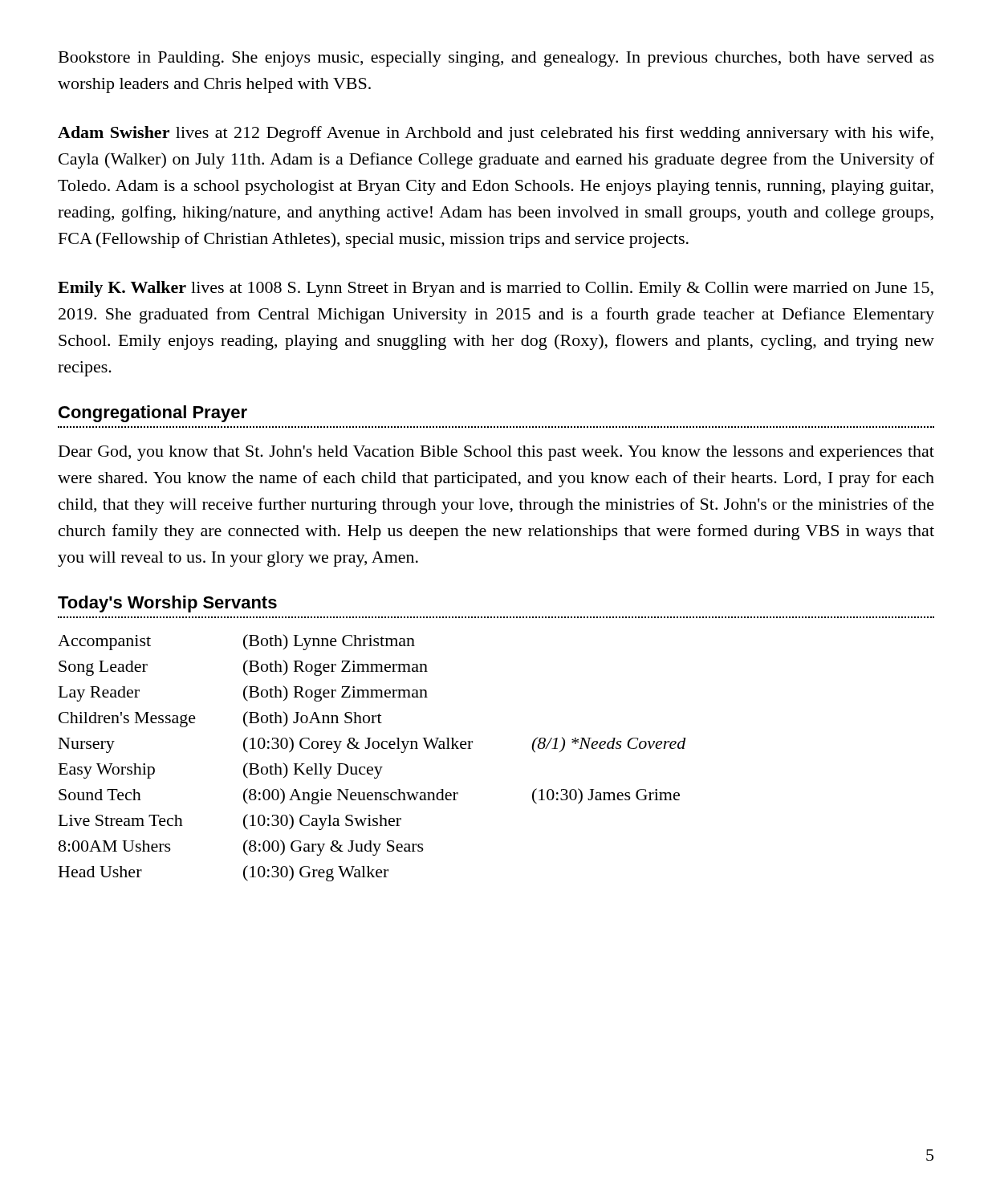Find the block starting "Today's Worship Servants"
The width and height of the screenshot is (992, 1204).
pyautogui.click(x=167, y=602)
